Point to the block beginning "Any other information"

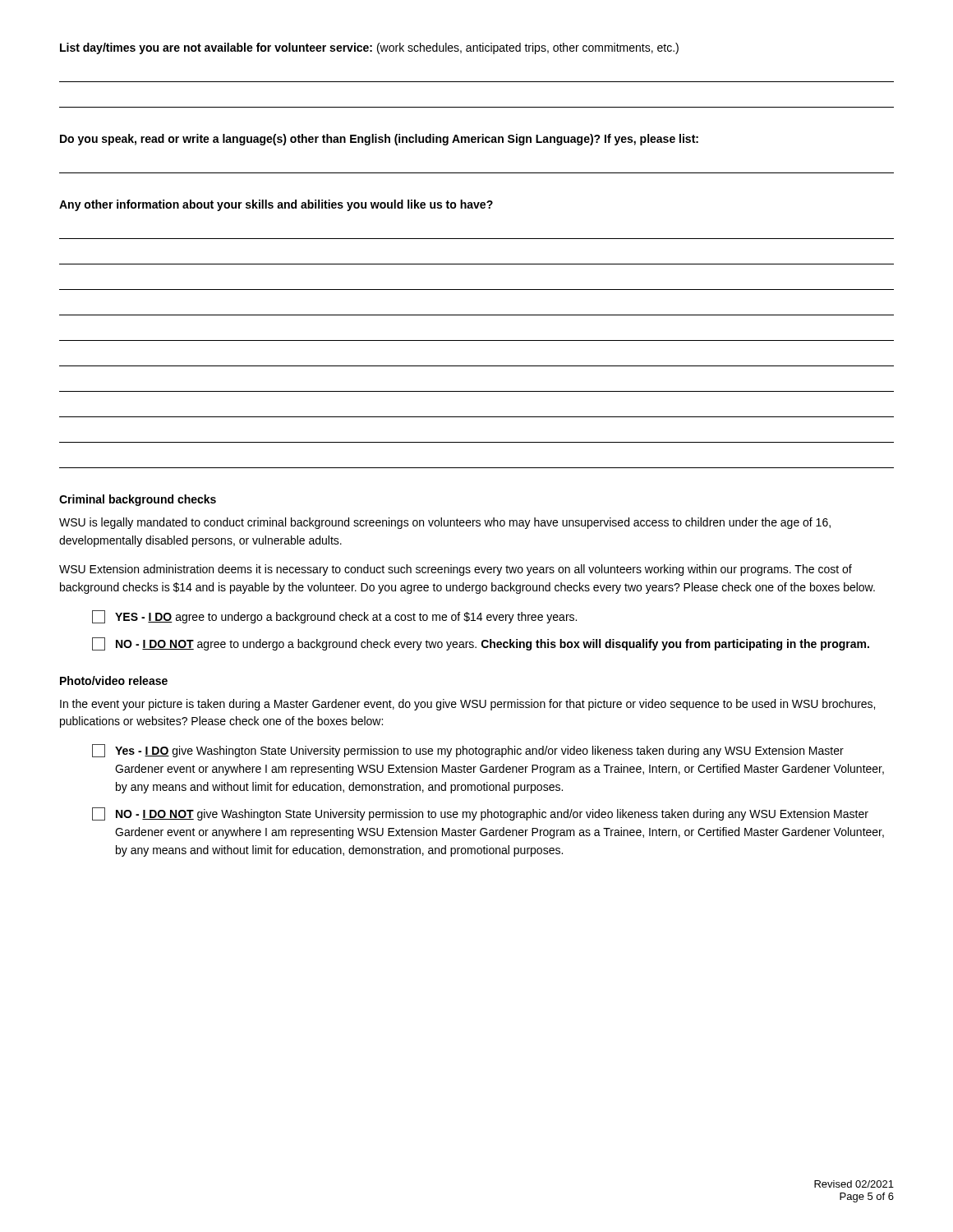[x=276, y=205]
